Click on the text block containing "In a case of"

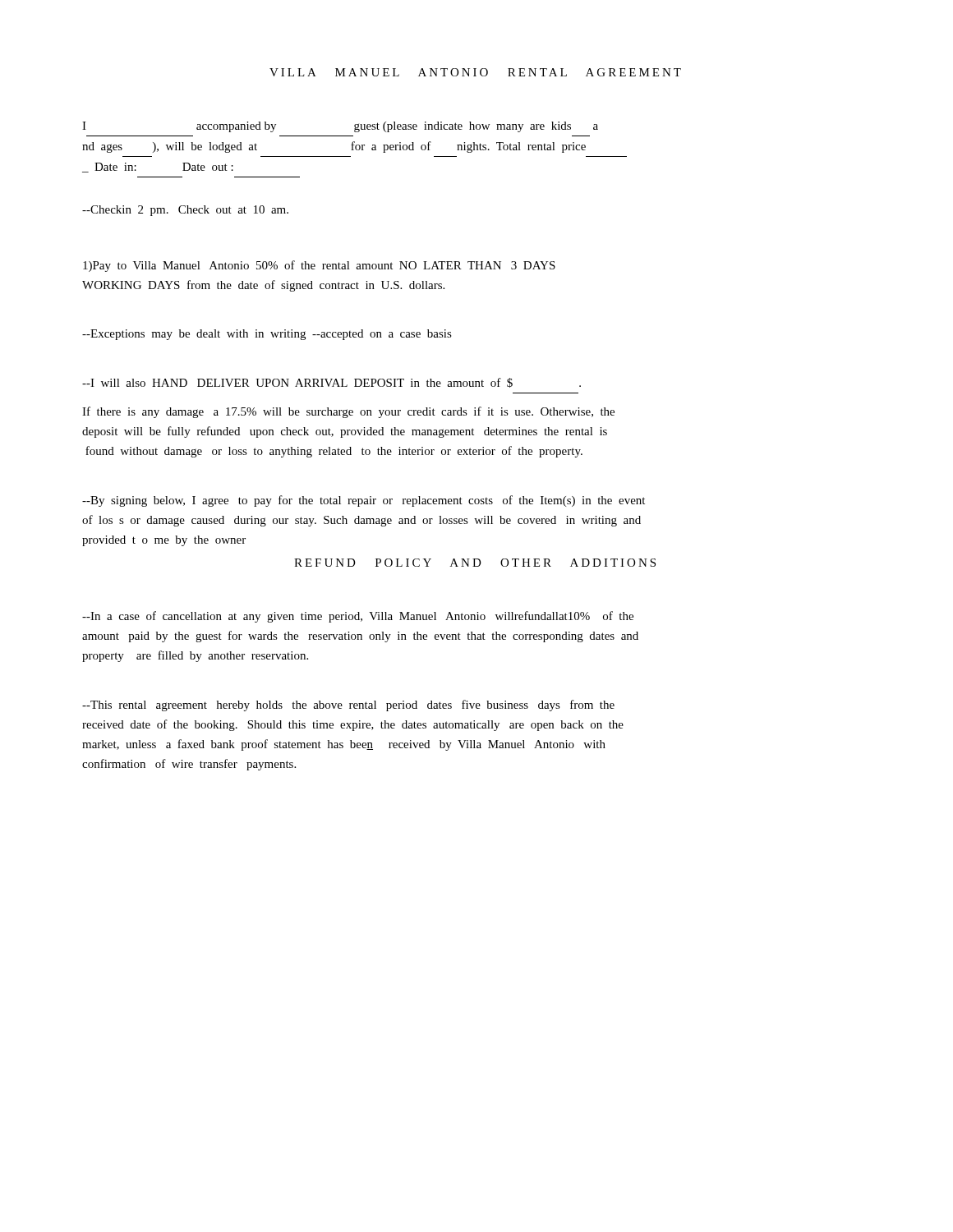(x=360, y=636)
